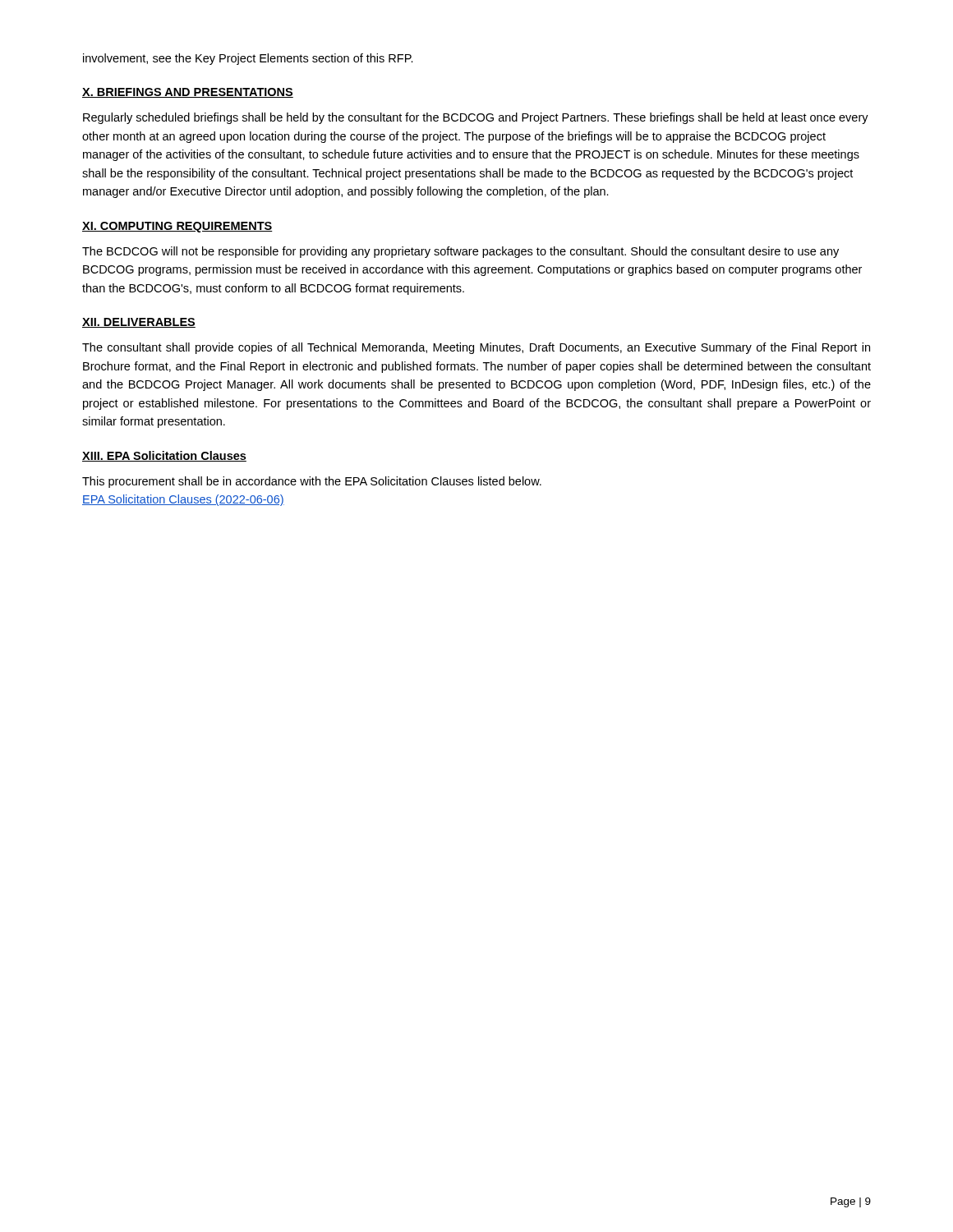The width and height of the screenshot is (953, 1232).
Task: Click on the section header that says "XII. DELIVERABLES"
Action: click(x=139, y=322)
